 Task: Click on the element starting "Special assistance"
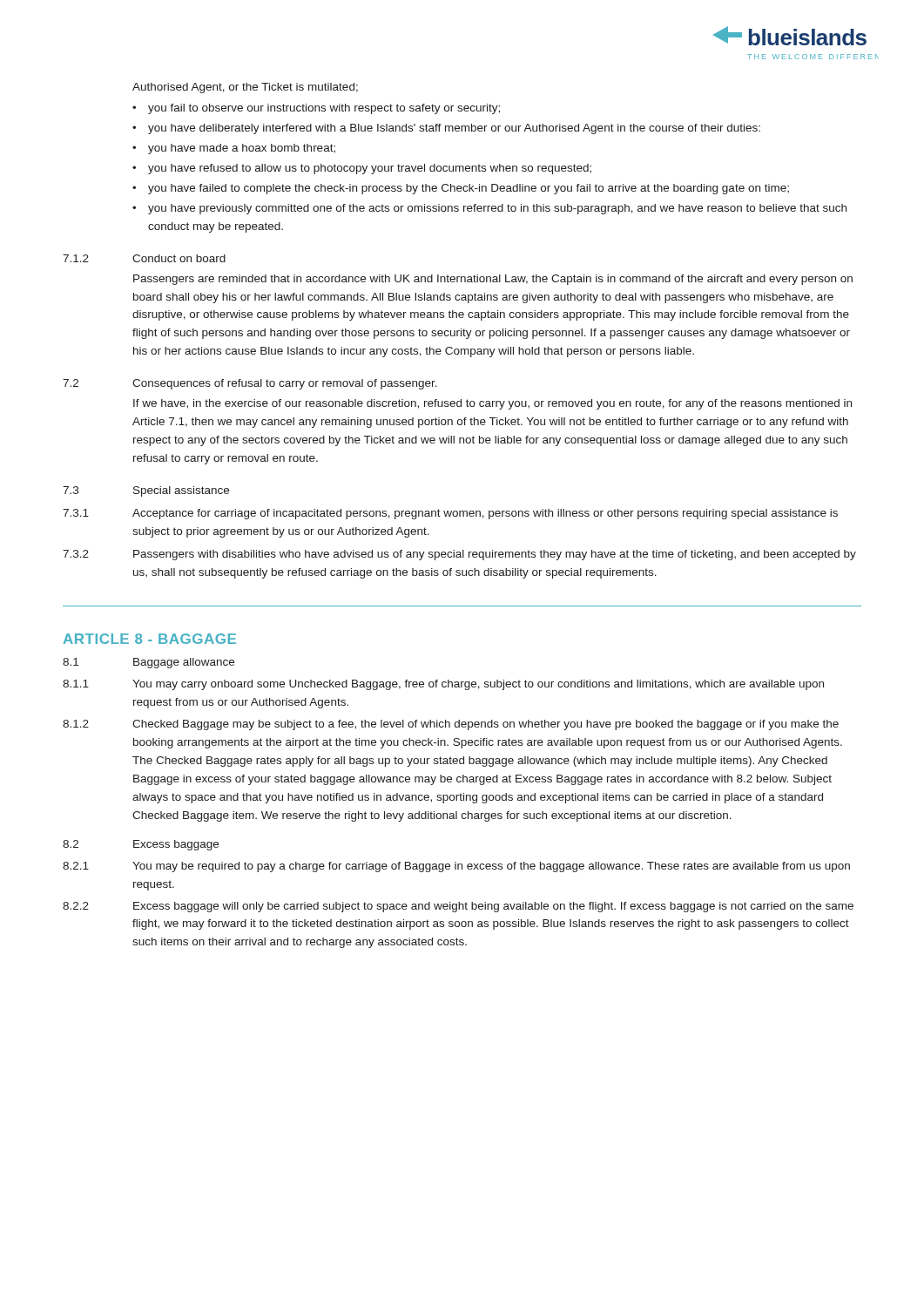[x=181, y=490]
